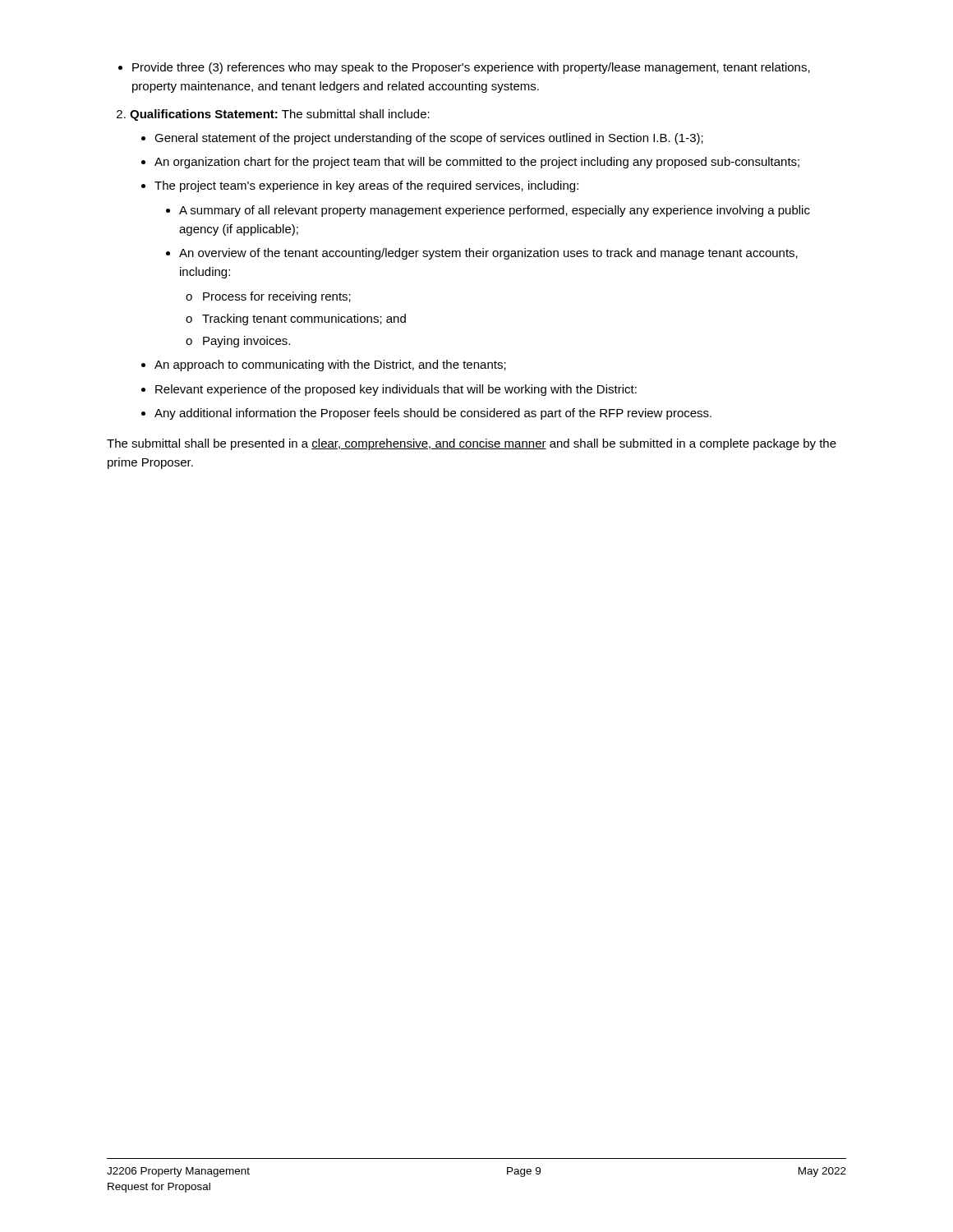The image size is (953, 1232).
Task: Point to the block starting "The project team's experience in key"
Action: click(500, 264)
